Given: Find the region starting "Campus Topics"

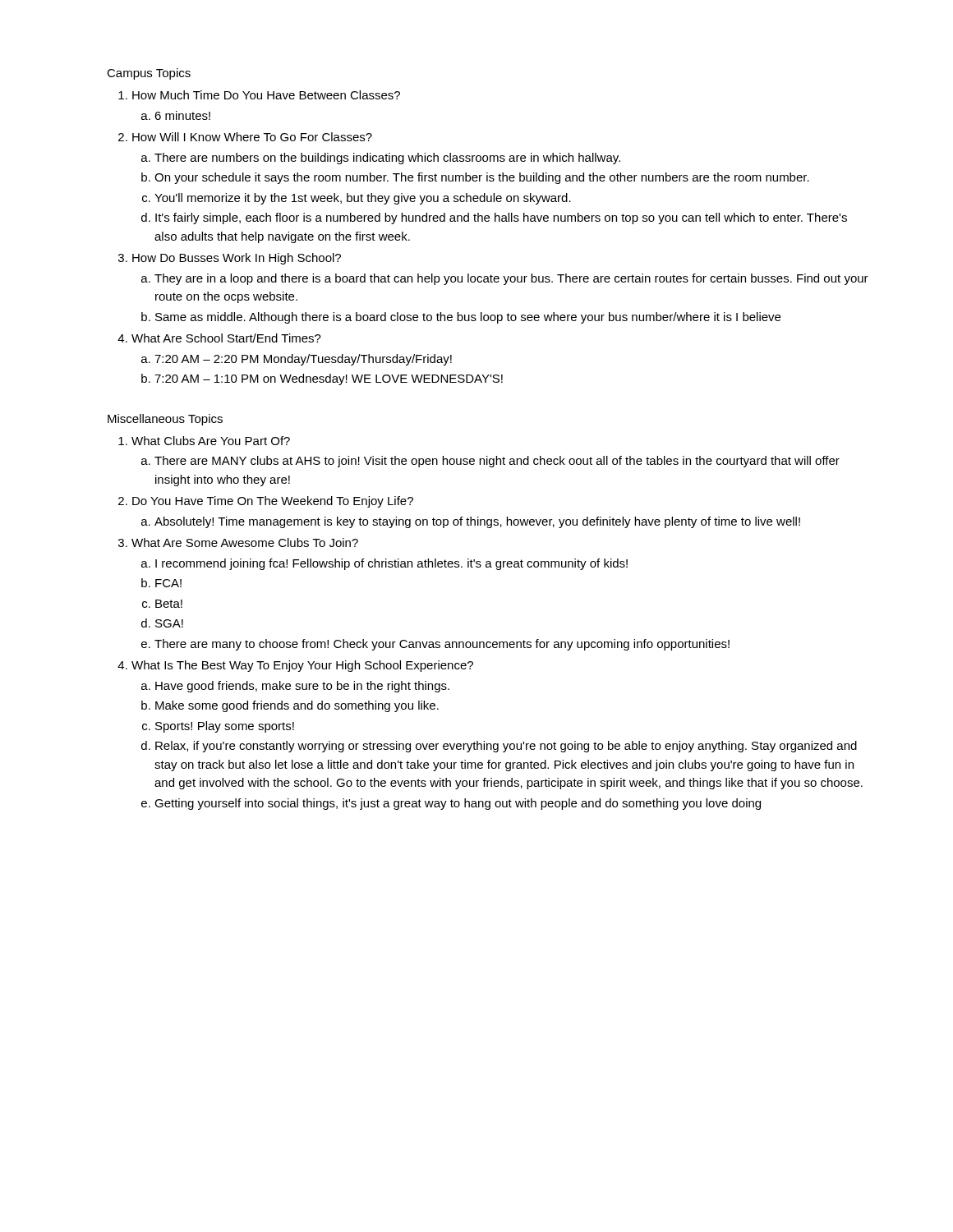Looking at the screenshot, I should pyautogui.click(x=149, y=73).
